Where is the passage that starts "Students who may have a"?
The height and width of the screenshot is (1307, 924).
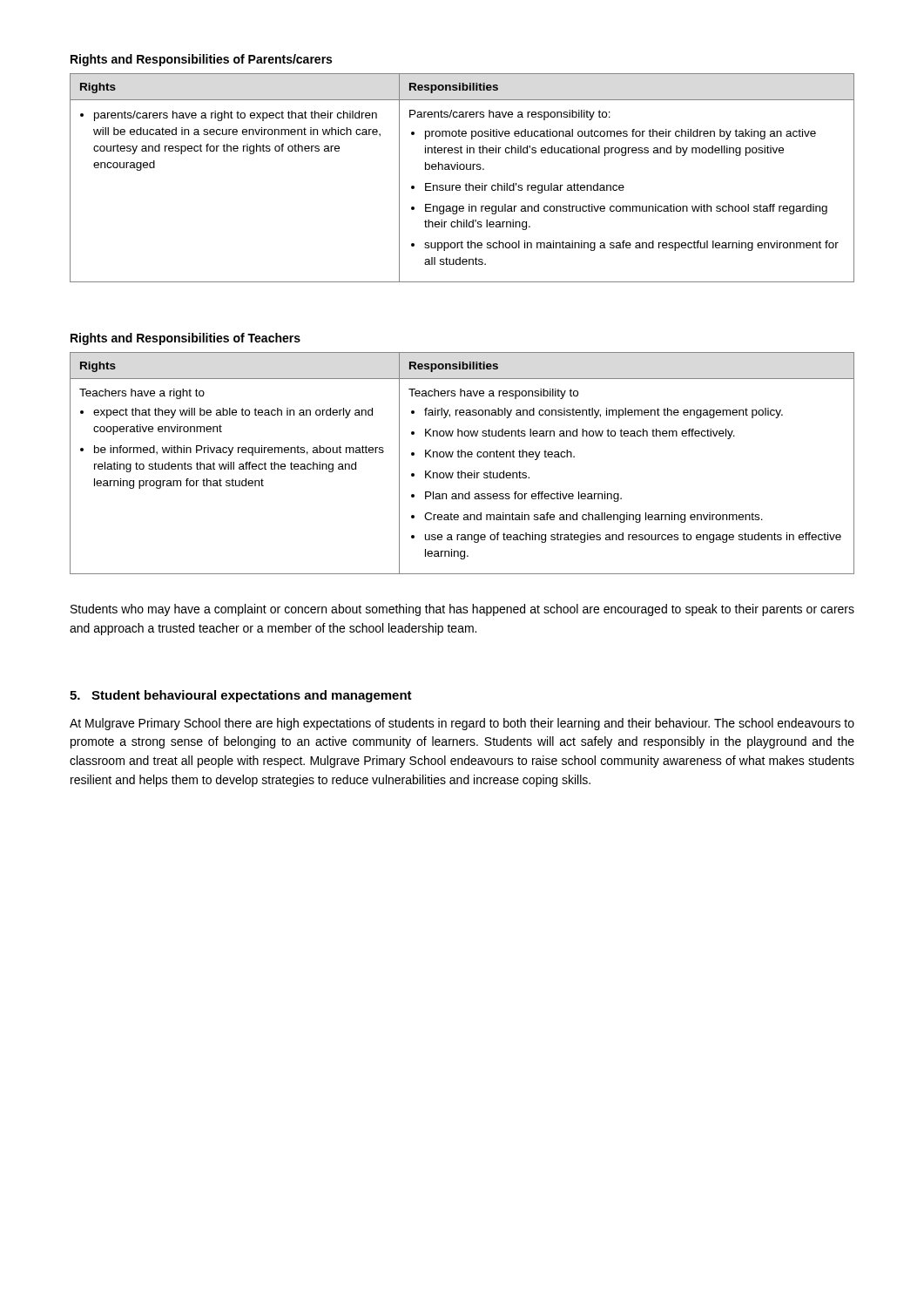pos(462,619)
